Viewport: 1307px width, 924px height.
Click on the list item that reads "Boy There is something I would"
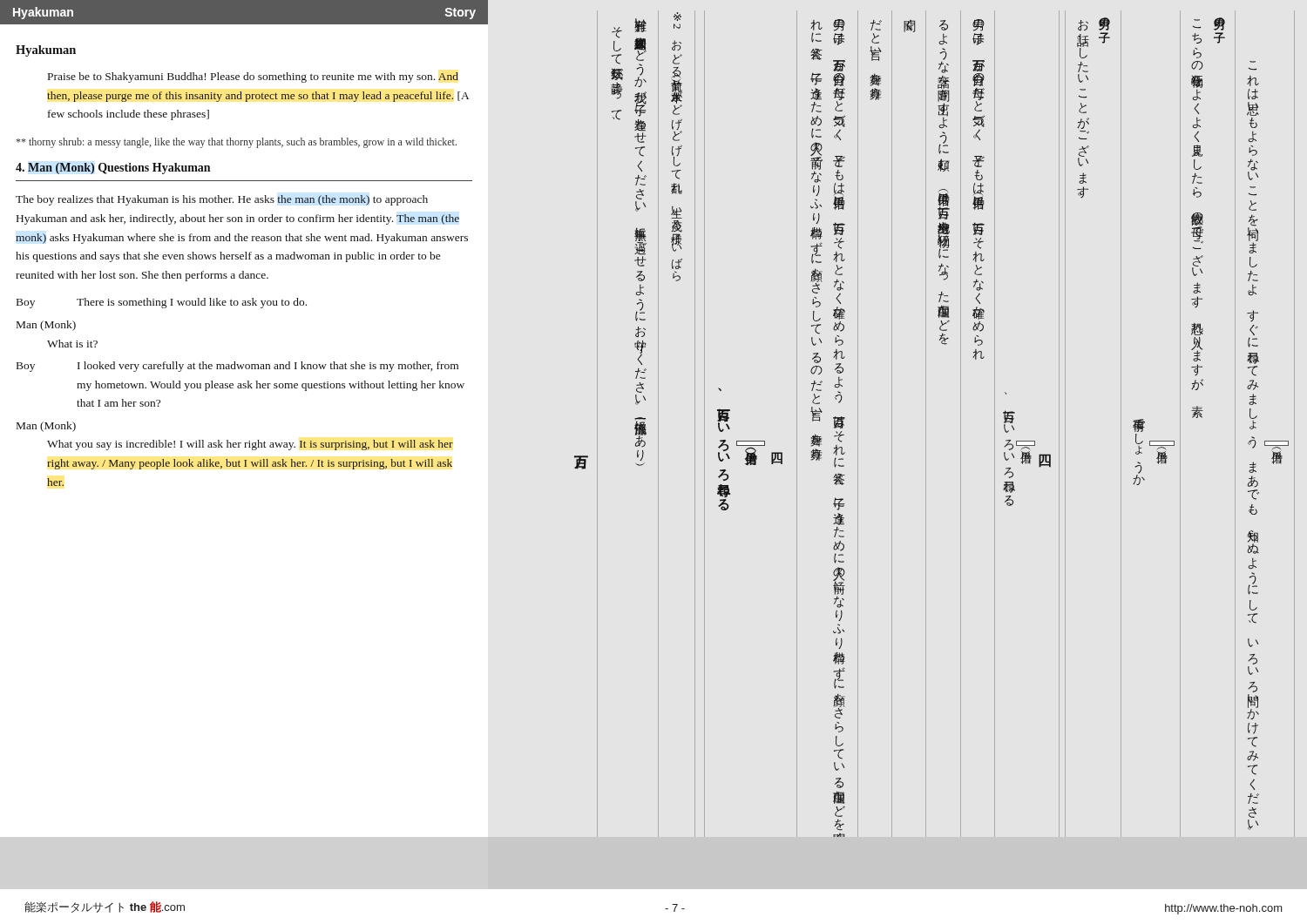(162, 302)
